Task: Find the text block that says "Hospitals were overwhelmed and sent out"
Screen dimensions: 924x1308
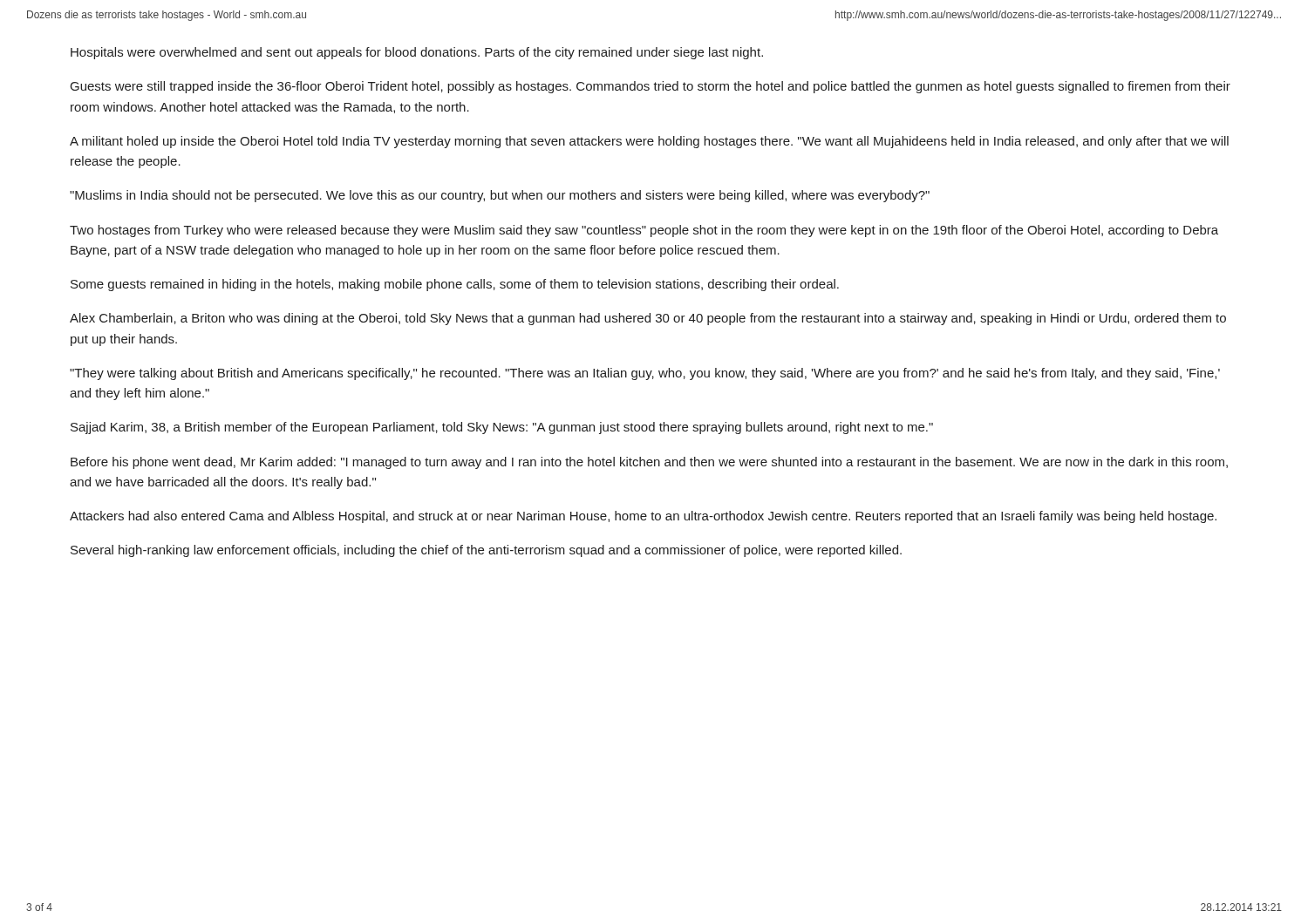Action: pyautogui.click(x=417, y=52)
